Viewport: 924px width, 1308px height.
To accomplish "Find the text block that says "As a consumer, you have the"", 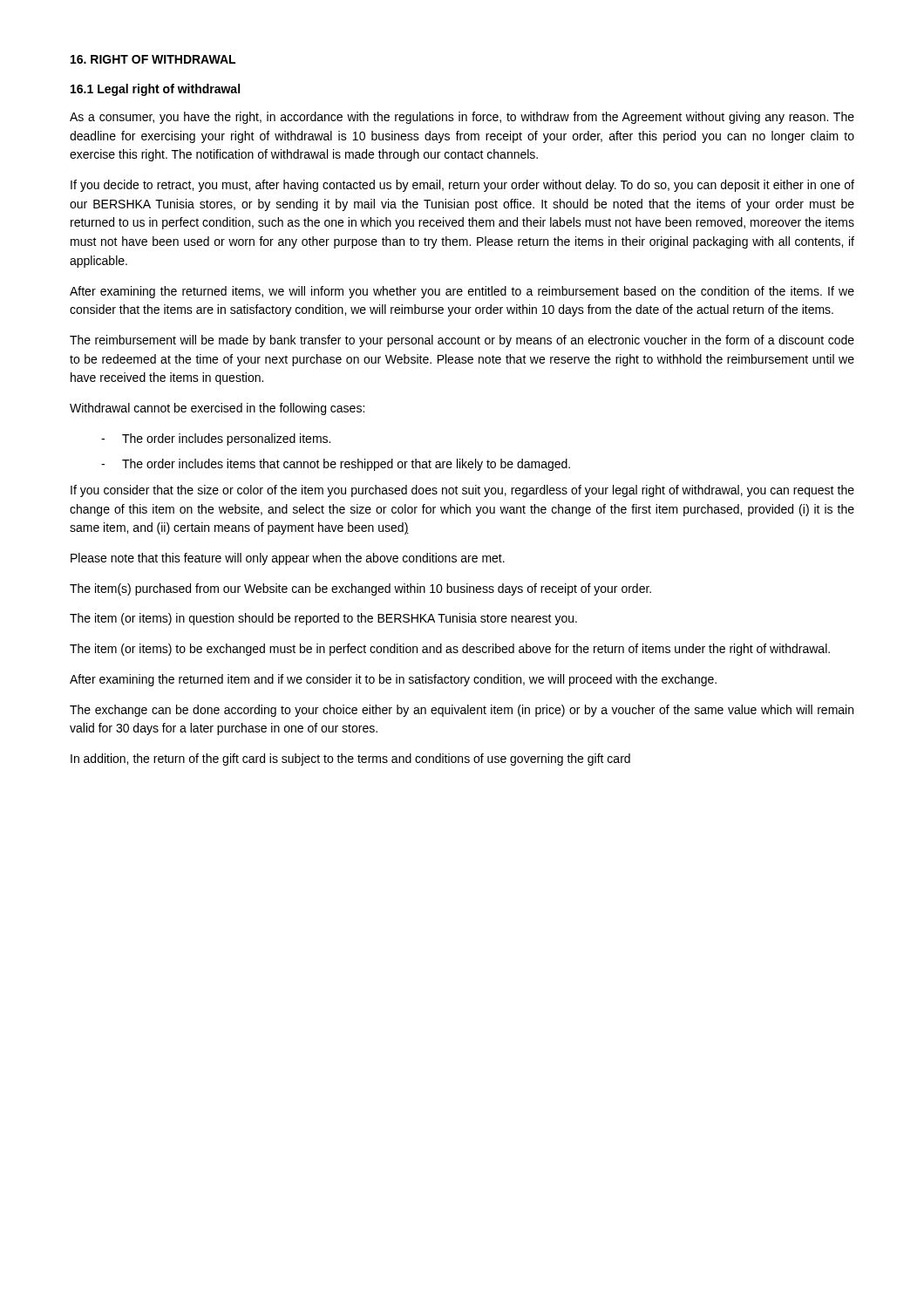I will coord(462,136).
